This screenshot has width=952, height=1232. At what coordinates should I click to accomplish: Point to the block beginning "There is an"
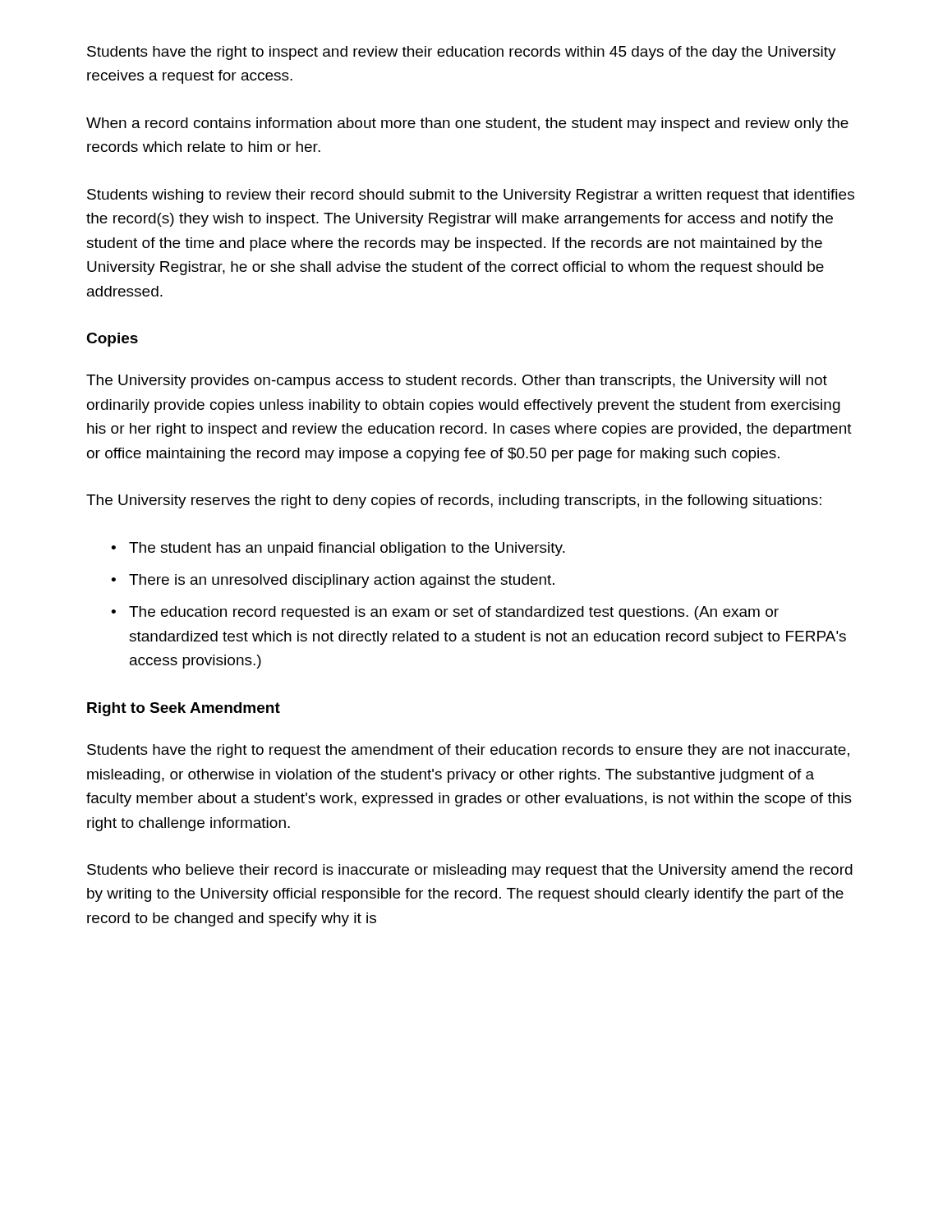pyautogui.click(x=342, y=579)
